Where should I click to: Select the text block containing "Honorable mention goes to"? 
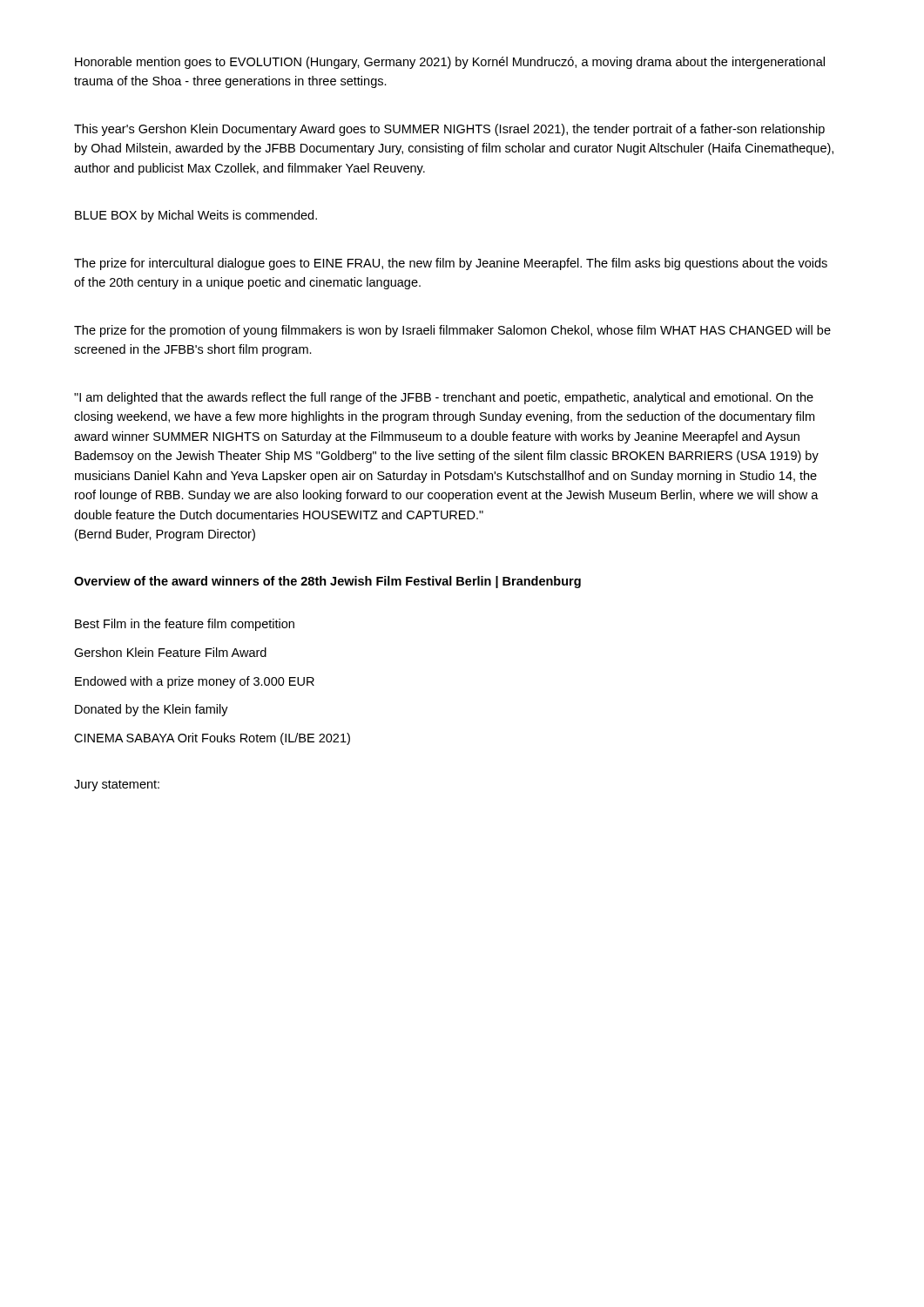450,72
